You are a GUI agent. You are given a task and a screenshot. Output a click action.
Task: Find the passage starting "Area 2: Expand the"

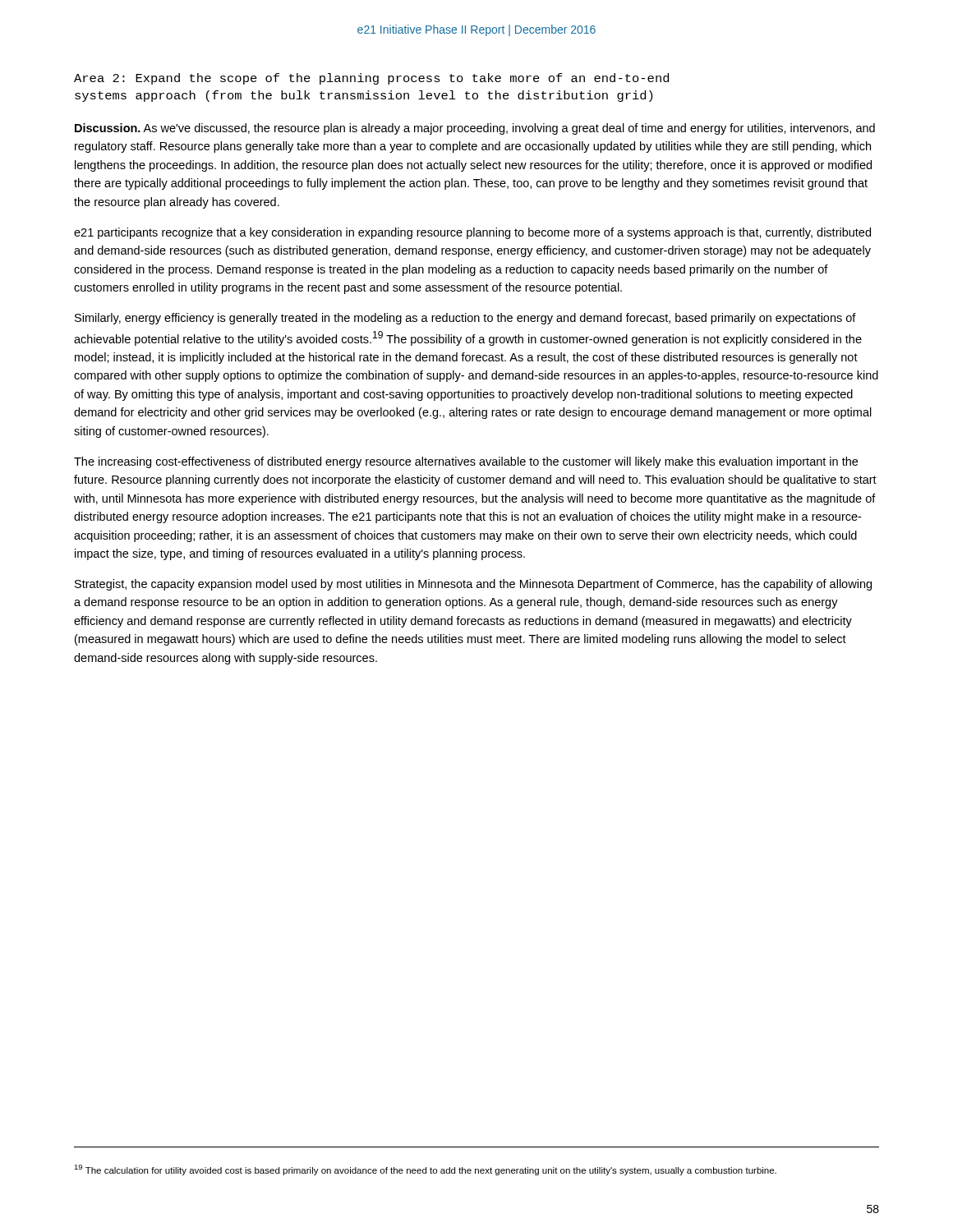(x=476, y=88)
